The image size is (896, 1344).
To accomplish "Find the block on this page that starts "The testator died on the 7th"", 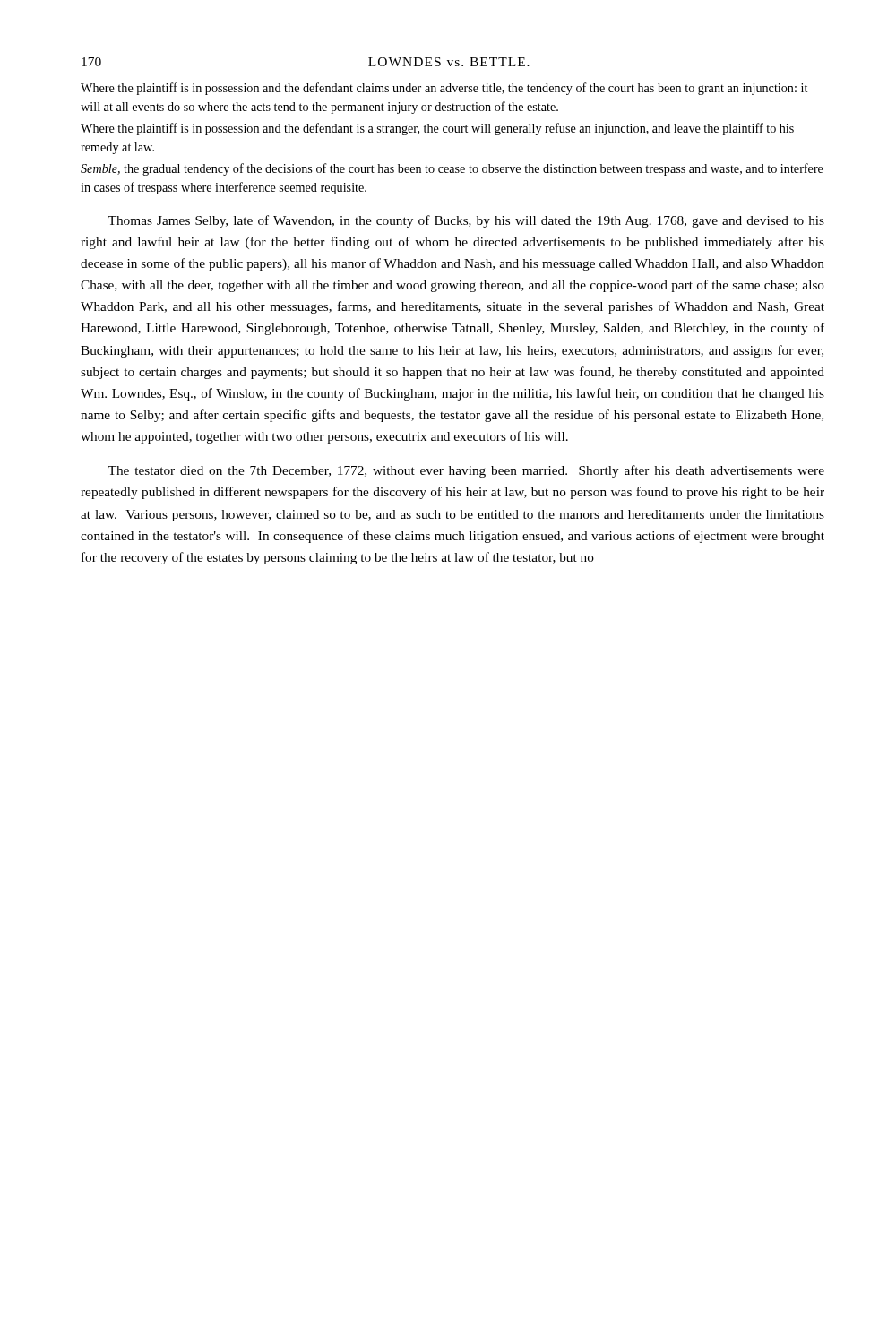I will [452, 513].
